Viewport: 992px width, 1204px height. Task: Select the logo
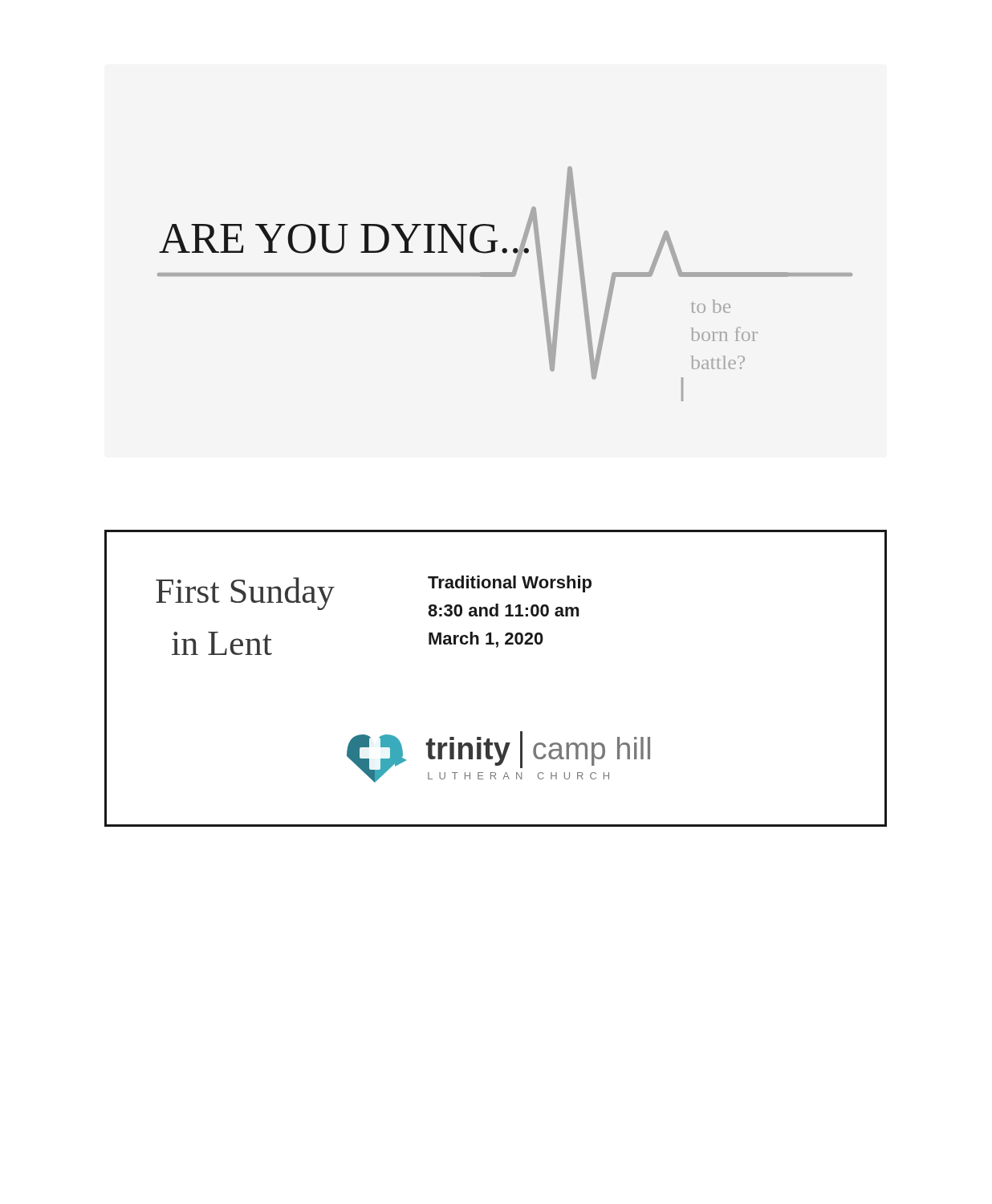pos(496,756)
